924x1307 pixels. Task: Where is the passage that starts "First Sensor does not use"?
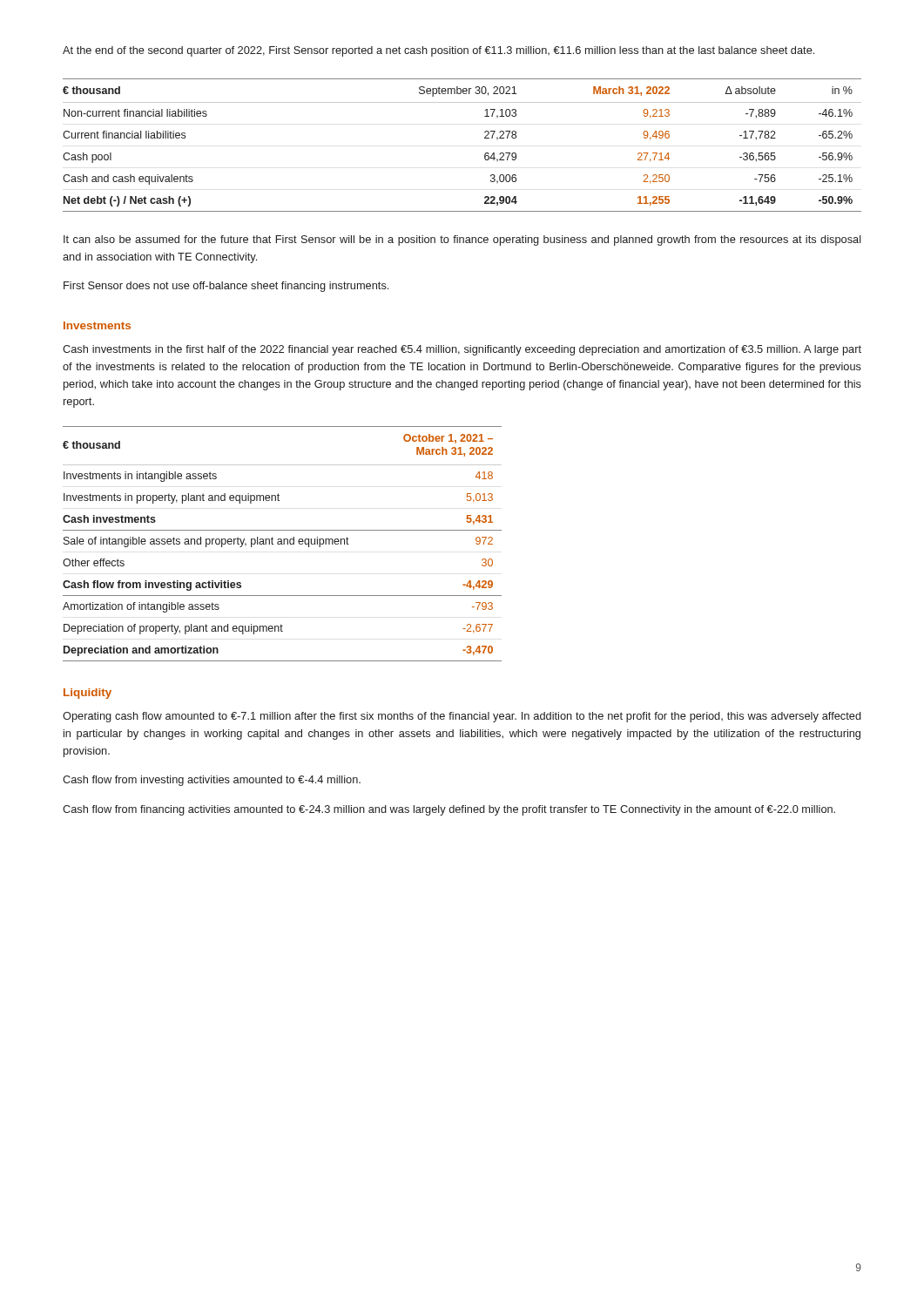click(226, 286)
